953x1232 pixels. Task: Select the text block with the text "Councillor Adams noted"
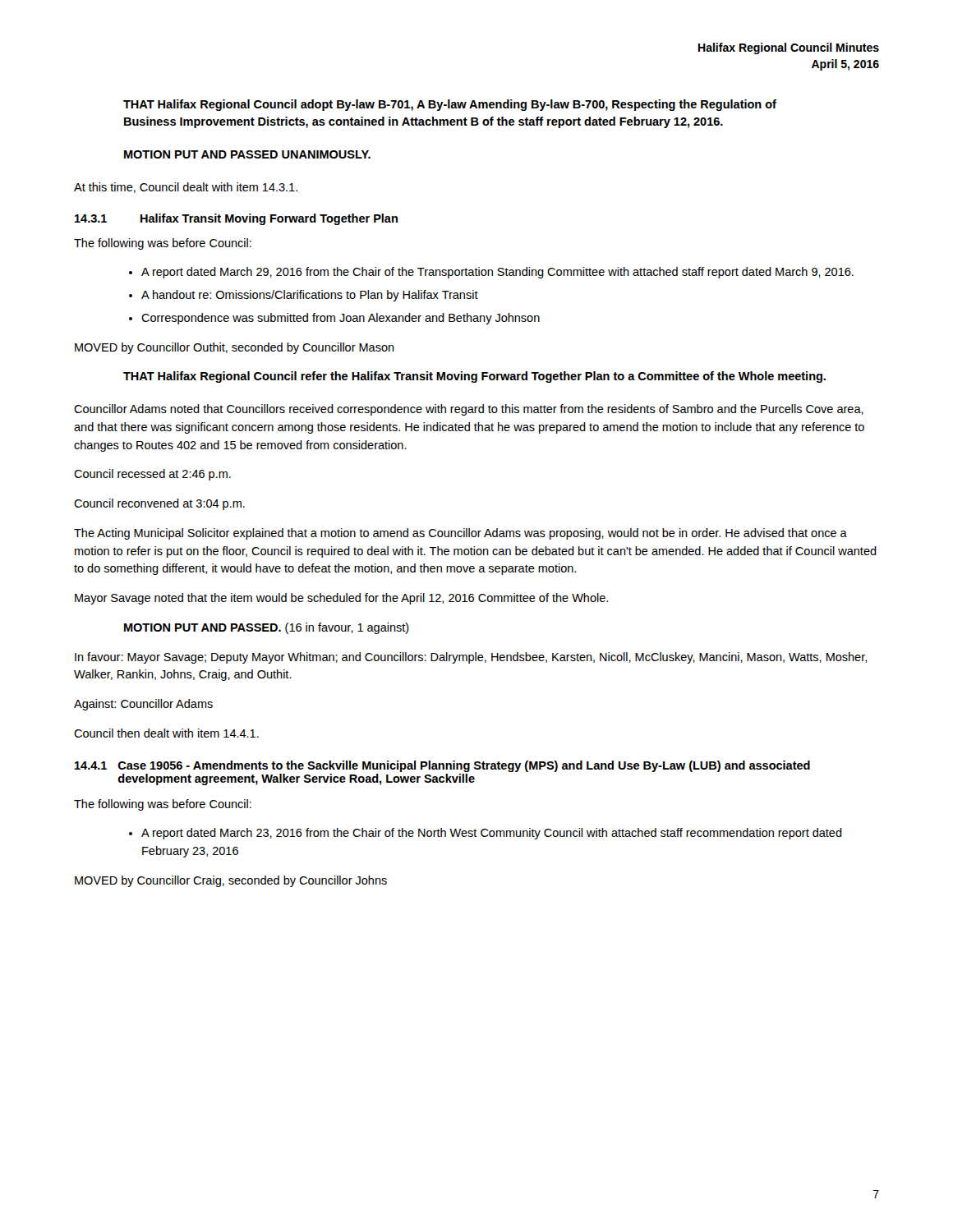[476, 428]
